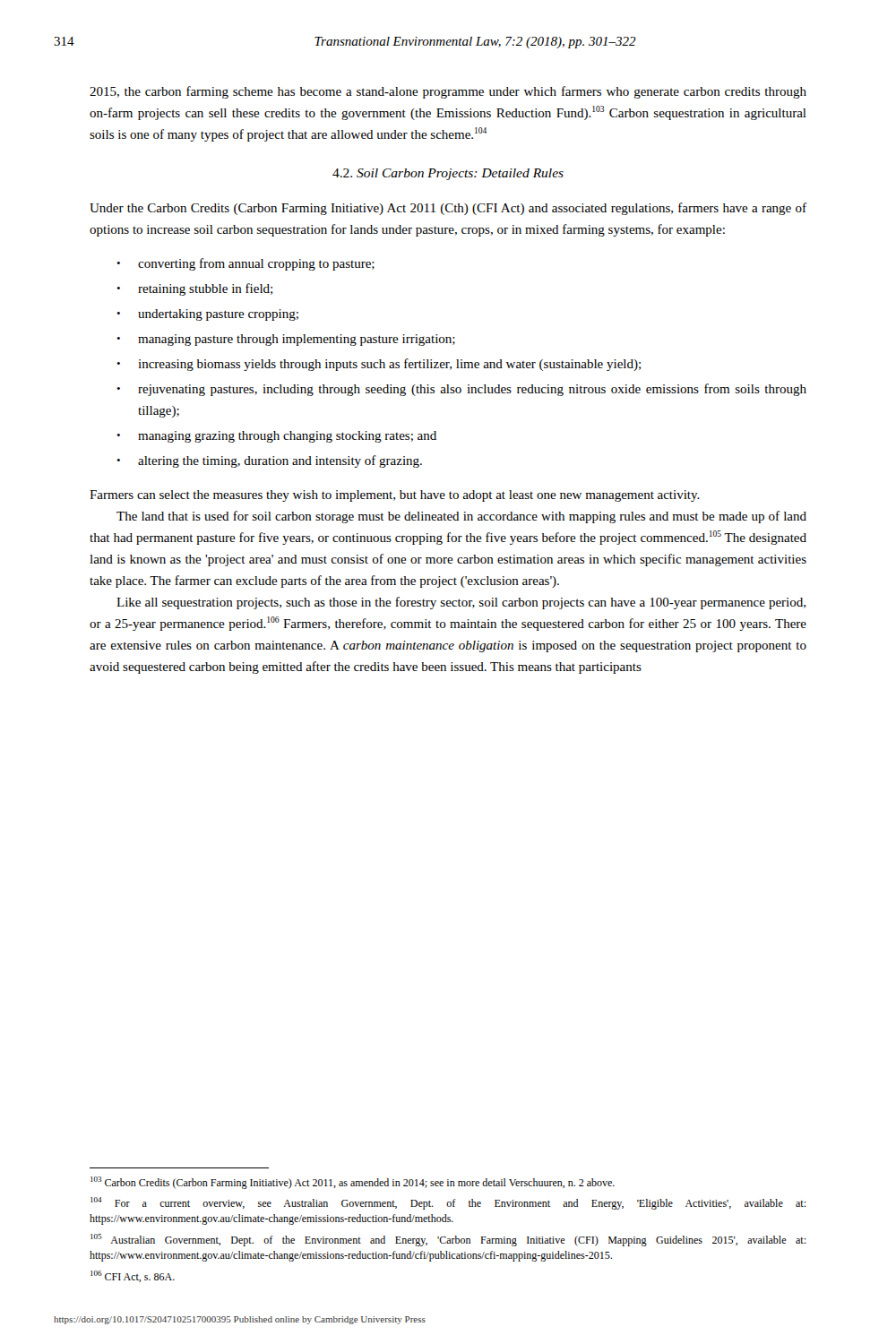Screen dimensions: 1344x896
Task: Click on the footnote that reads "104 For a current overview, see"
Action: tap(448, 1211)
